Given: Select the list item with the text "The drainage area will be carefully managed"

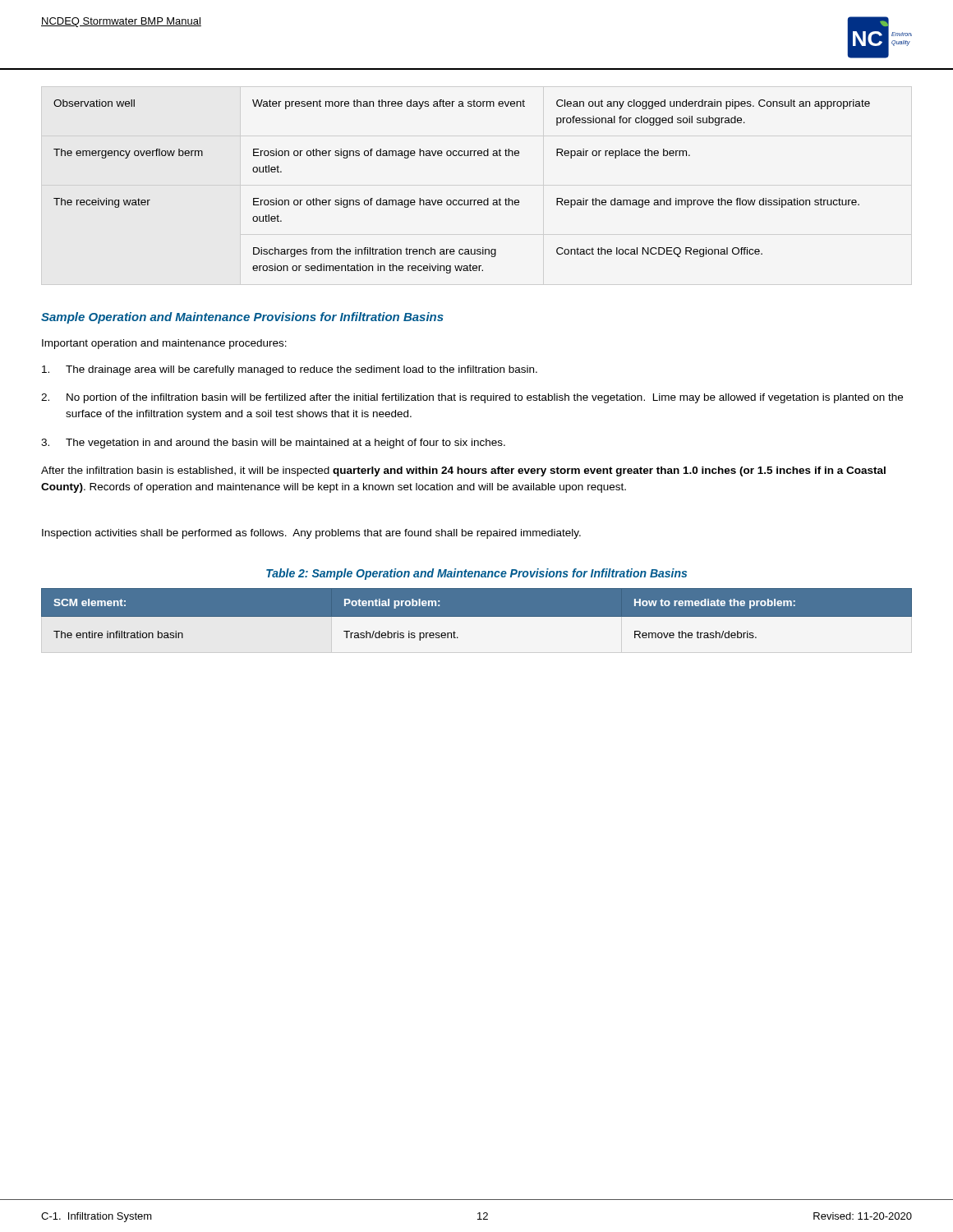Looking at the screenshot, I should point(476,370).
